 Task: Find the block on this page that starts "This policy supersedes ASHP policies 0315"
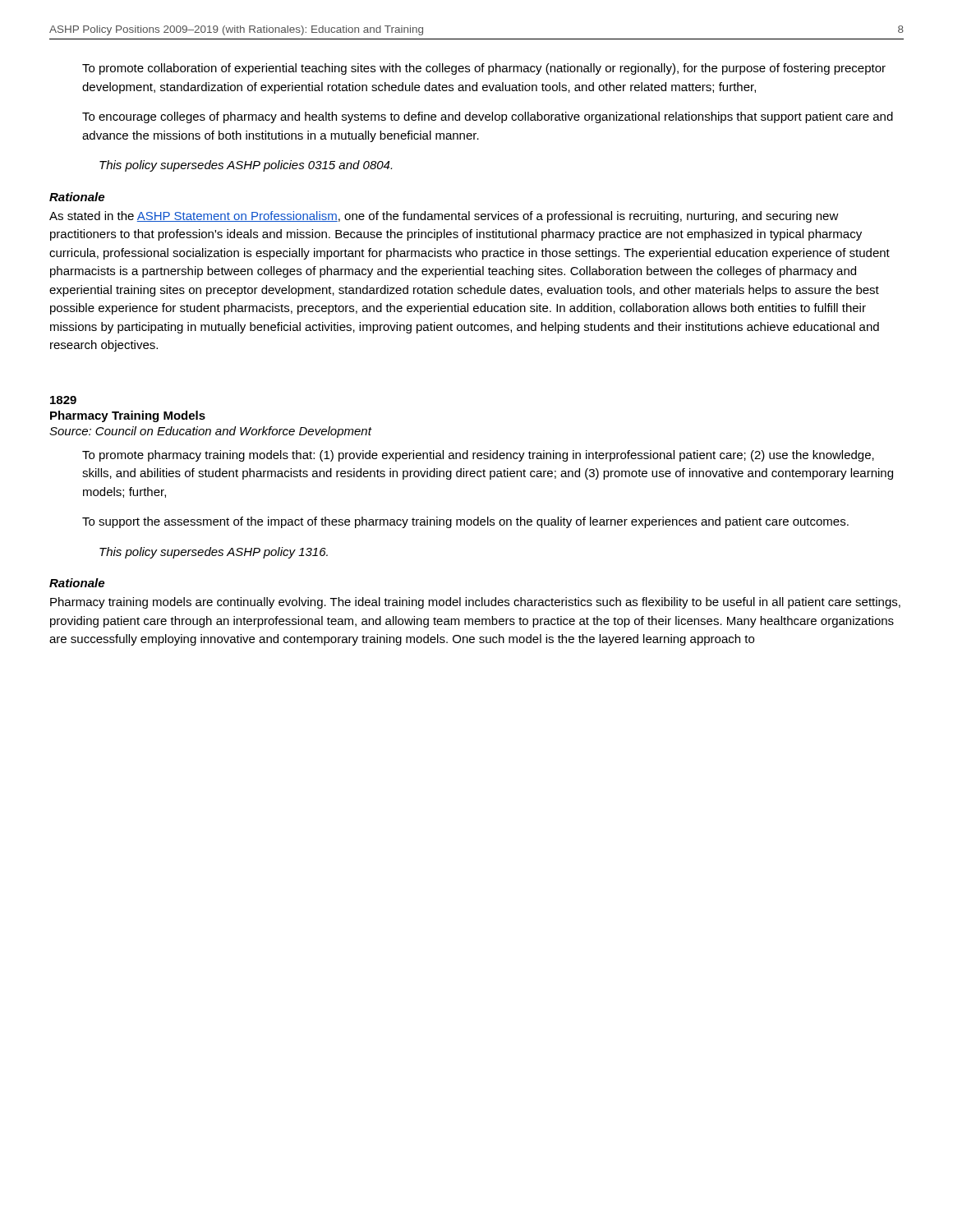click(246, 165)
